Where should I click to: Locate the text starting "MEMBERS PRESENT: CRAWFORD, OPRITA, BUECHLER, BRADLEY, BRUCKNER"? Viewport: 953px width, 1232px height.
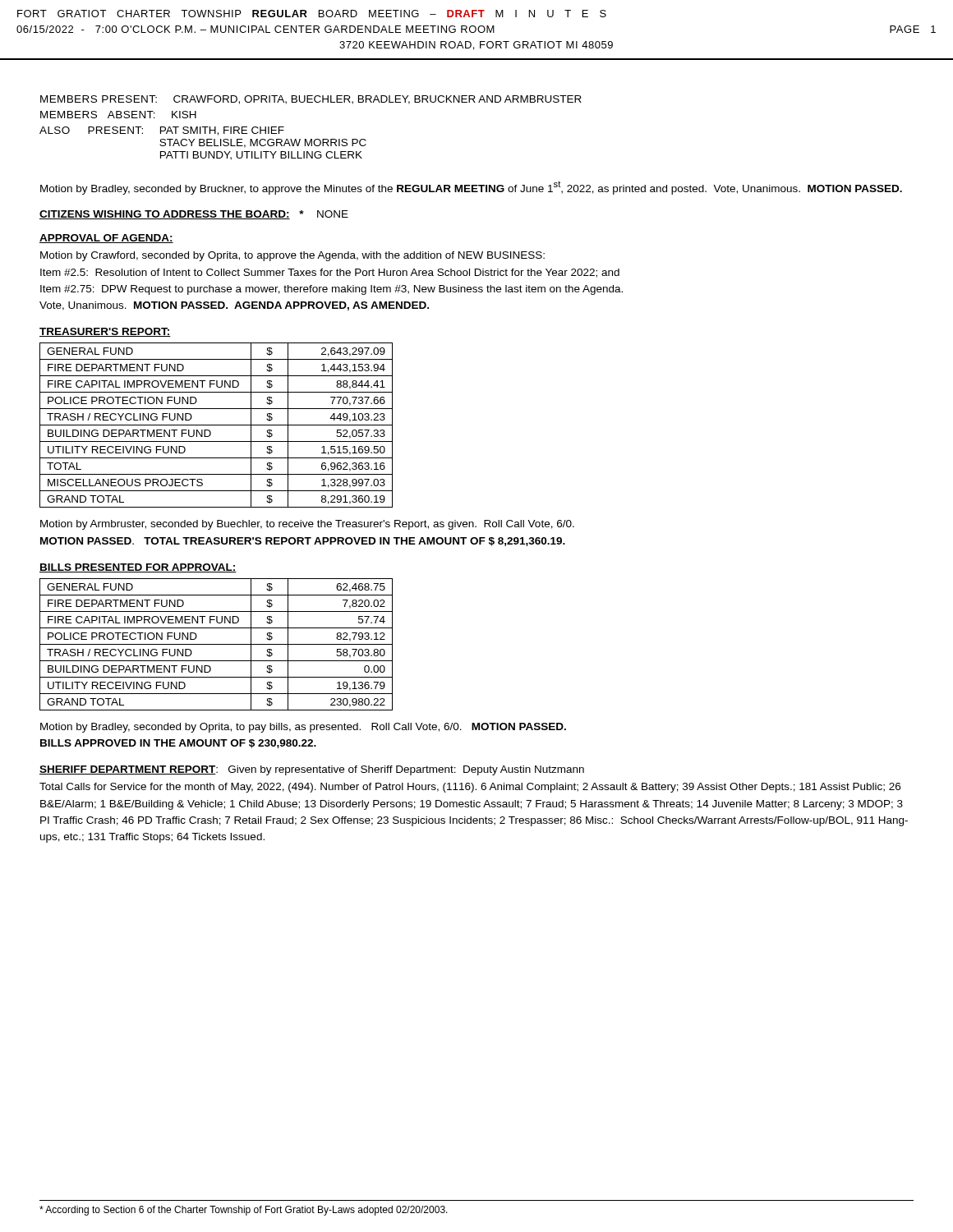(311, 99)
